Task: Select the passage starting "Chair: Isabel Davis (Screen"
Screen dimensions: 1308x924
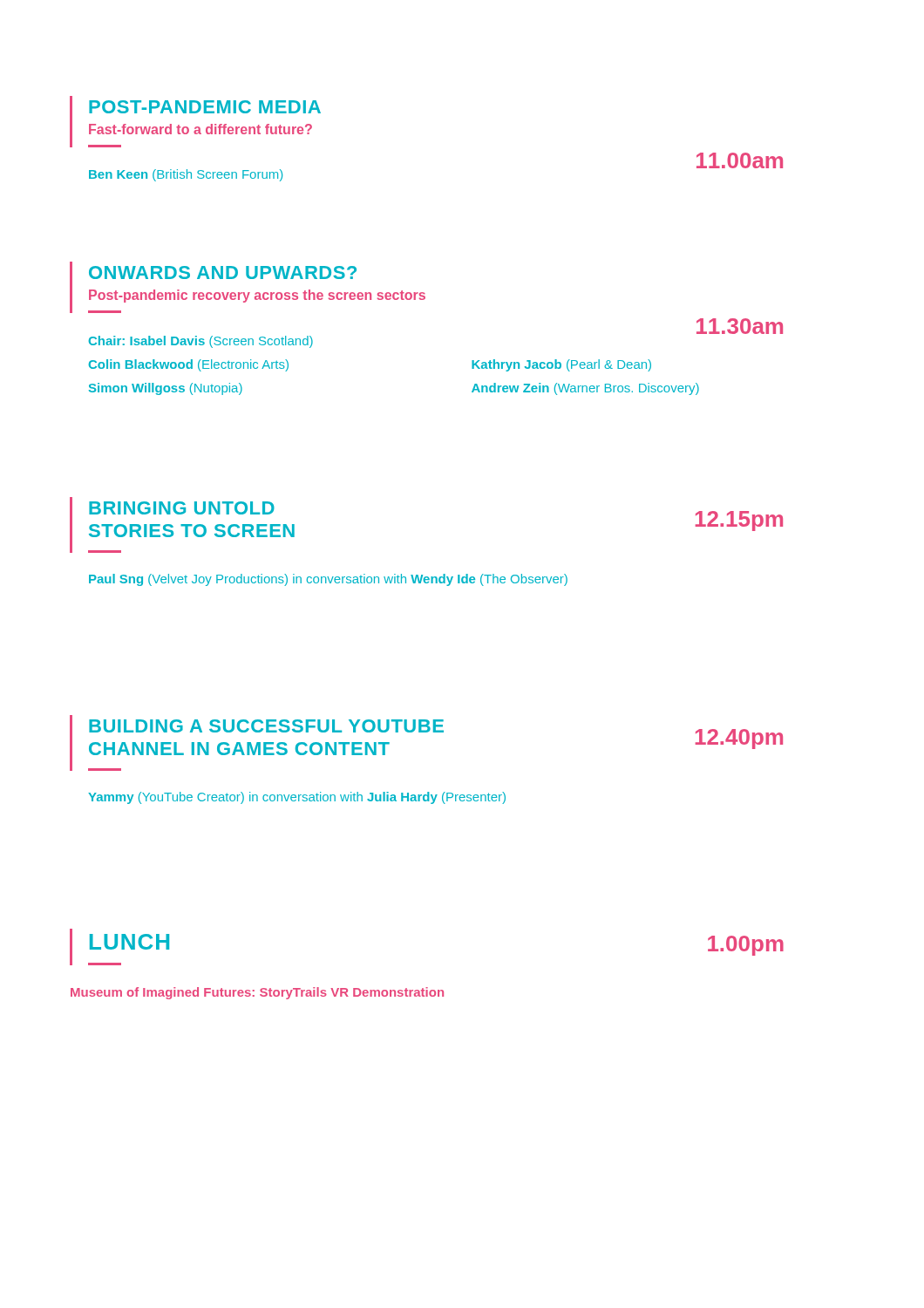Action: pos(471,364)
